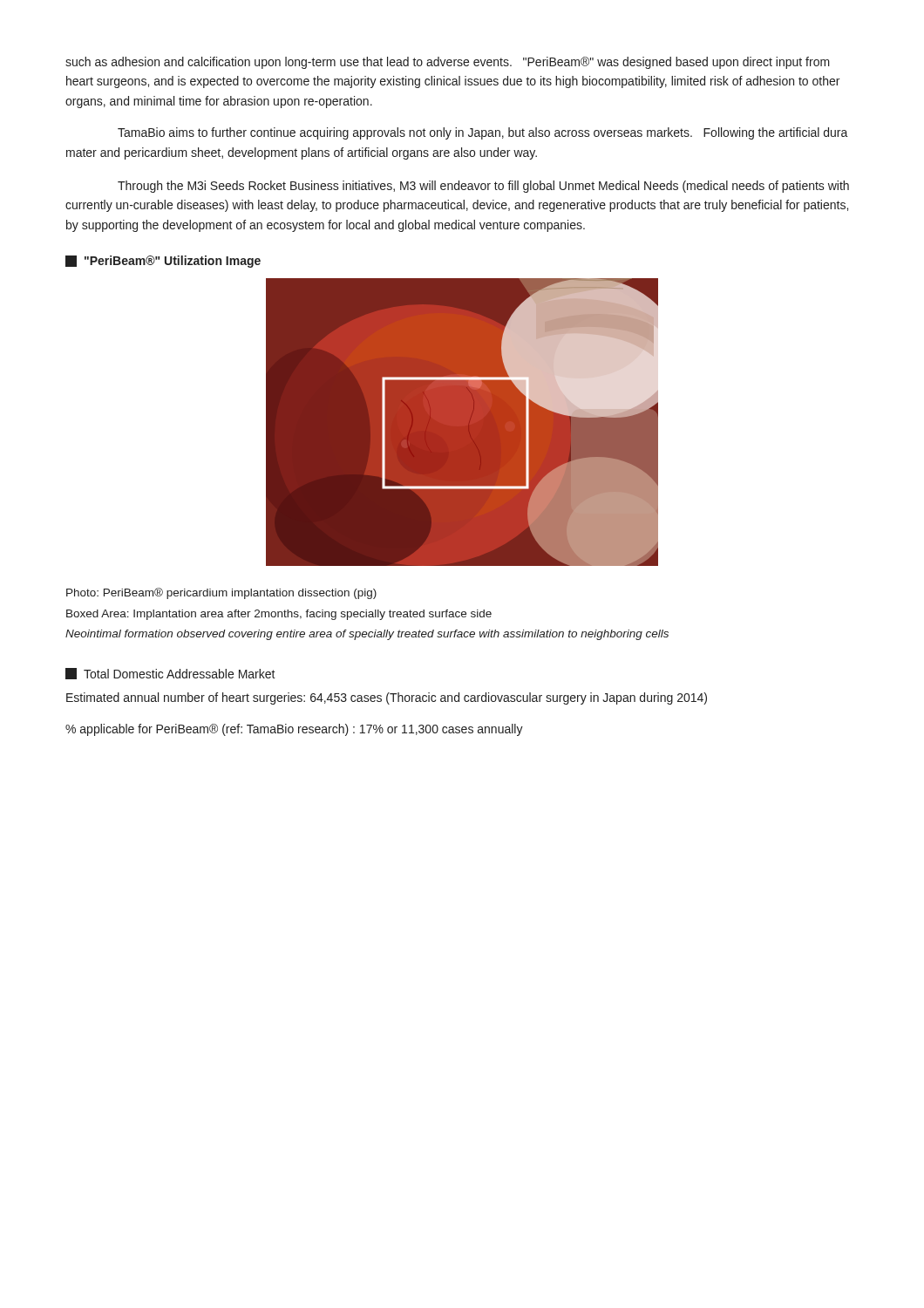Locate the photo

(462, 424)
